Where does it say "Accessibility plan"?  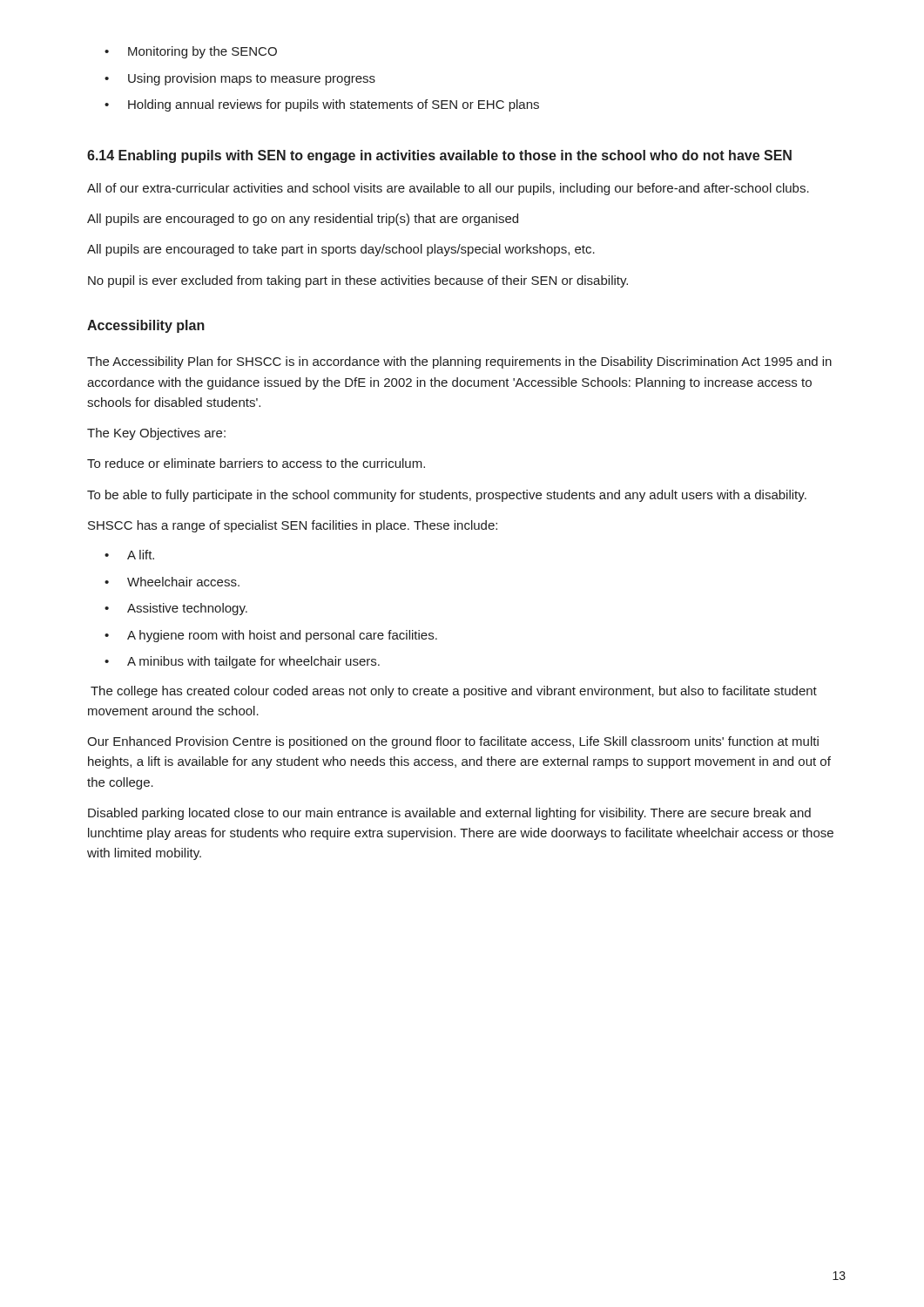point(146,325)
